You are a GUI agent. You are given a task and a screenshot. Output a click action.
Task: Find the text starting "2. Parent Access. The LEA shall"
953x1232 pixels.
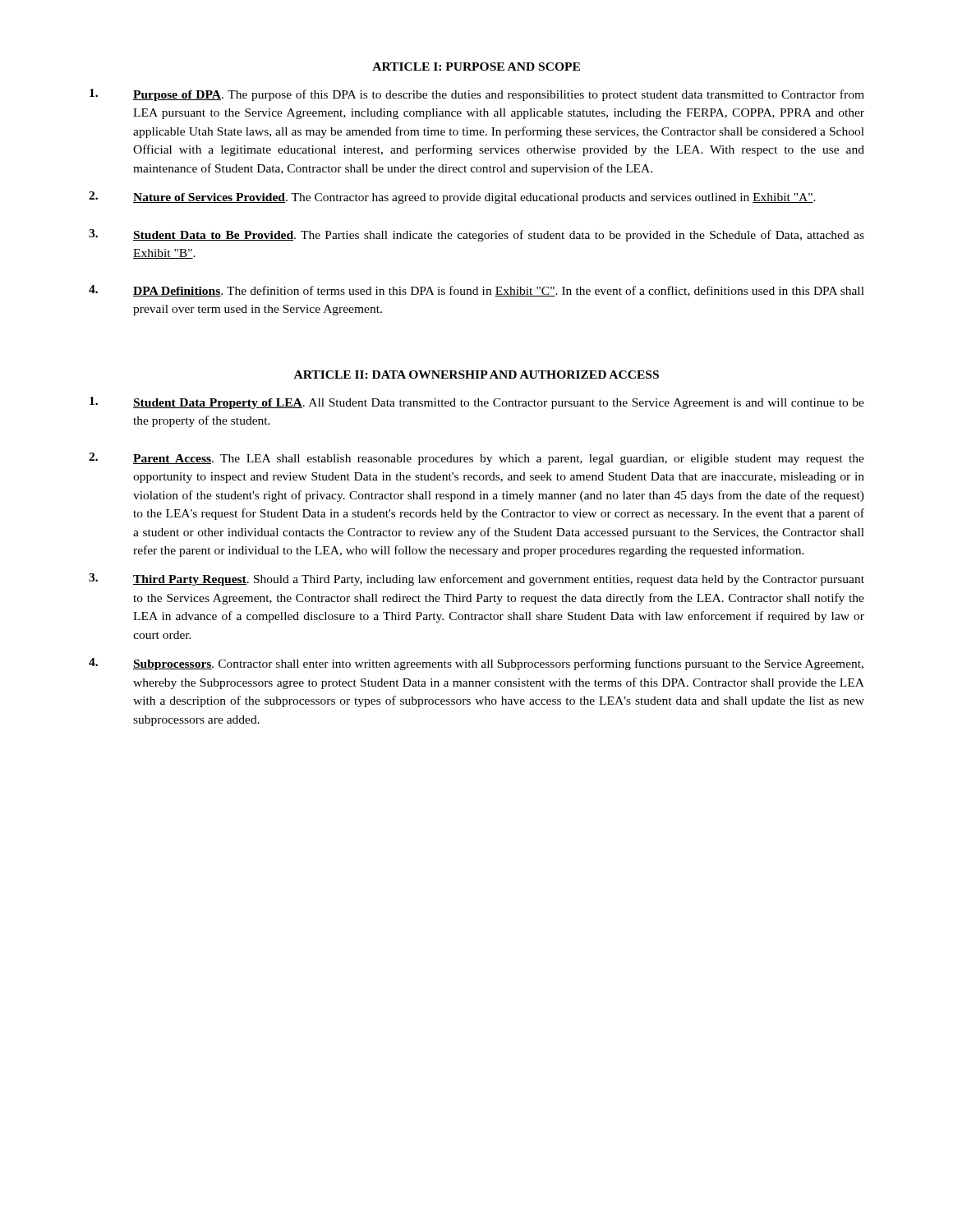[476, 504]
